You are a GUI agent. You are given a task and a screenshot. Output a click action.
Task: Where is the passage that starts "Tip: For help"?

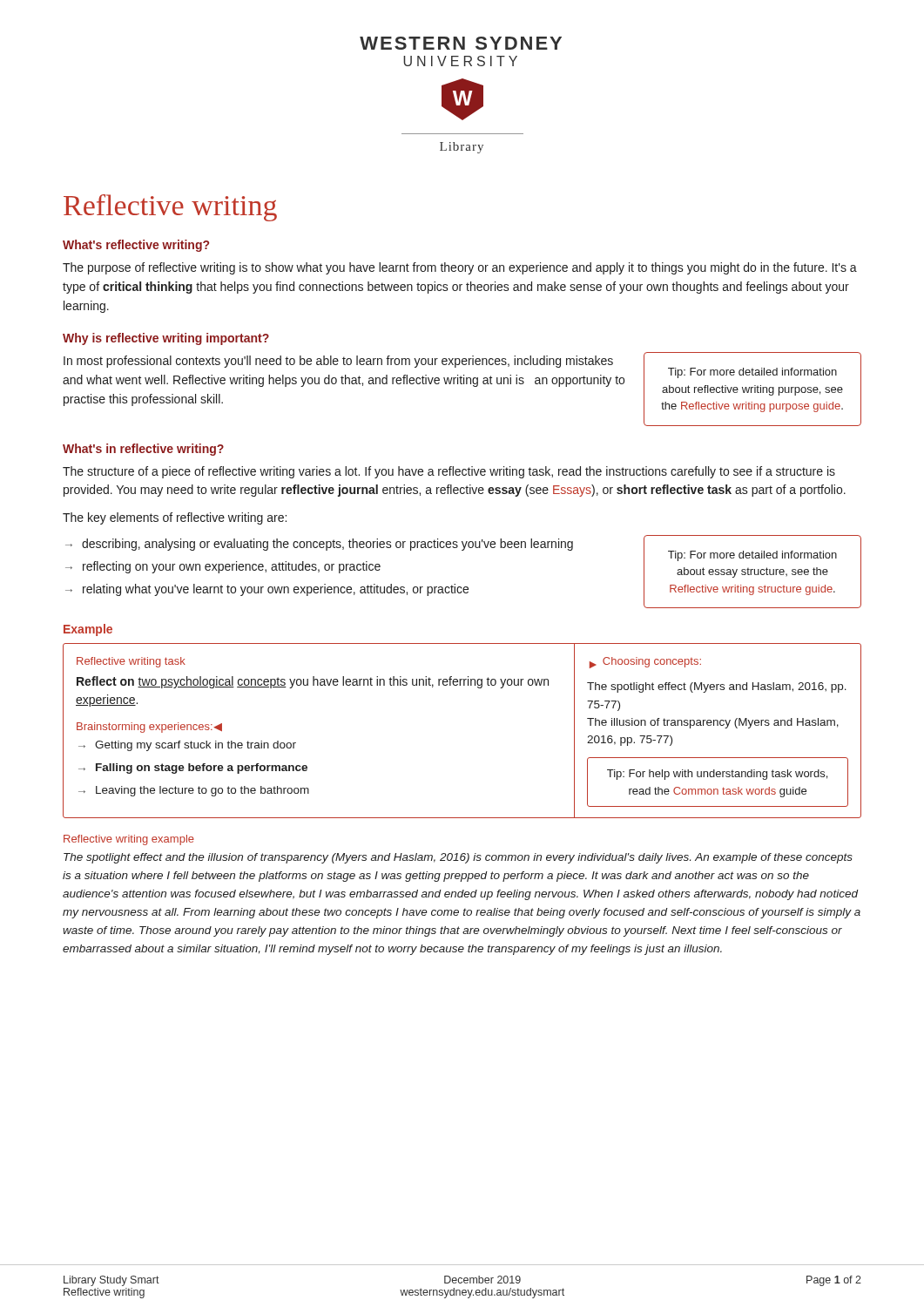coord(718,782)
